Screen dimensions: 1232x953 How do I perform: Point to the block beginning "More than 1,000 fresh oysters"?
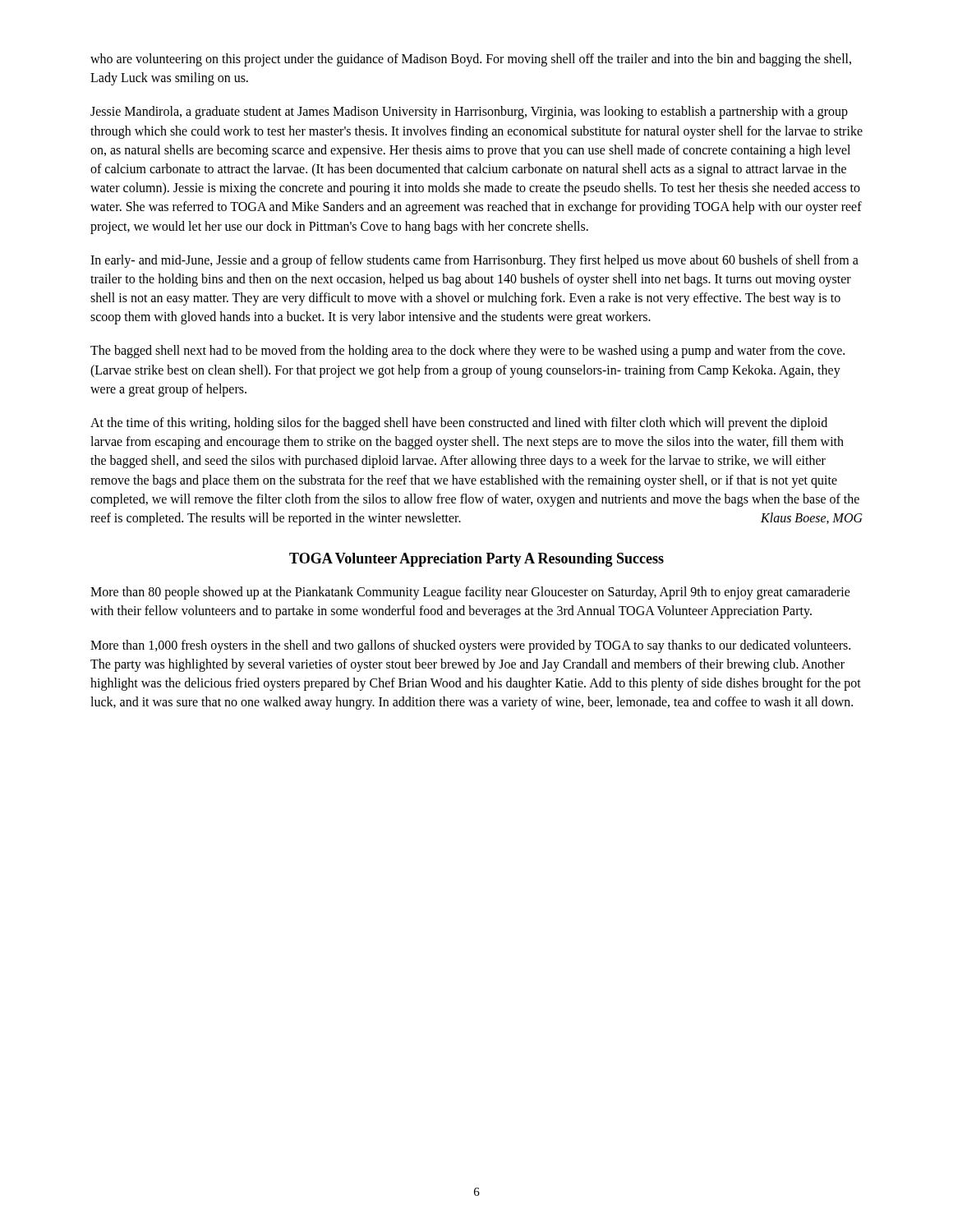[476, 673]
